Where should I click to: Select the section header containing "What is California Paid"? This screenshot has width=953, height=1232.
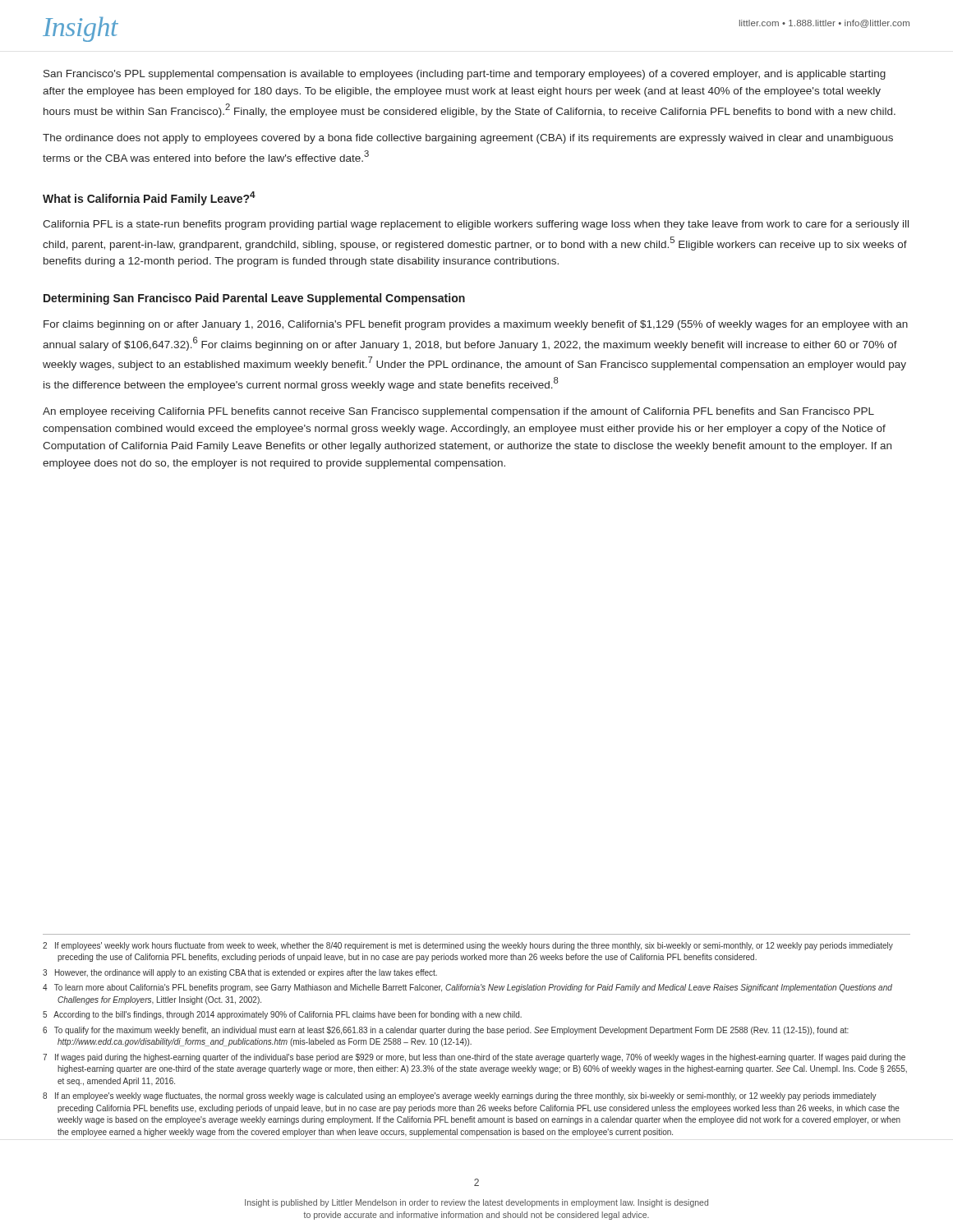click(149, 198)
